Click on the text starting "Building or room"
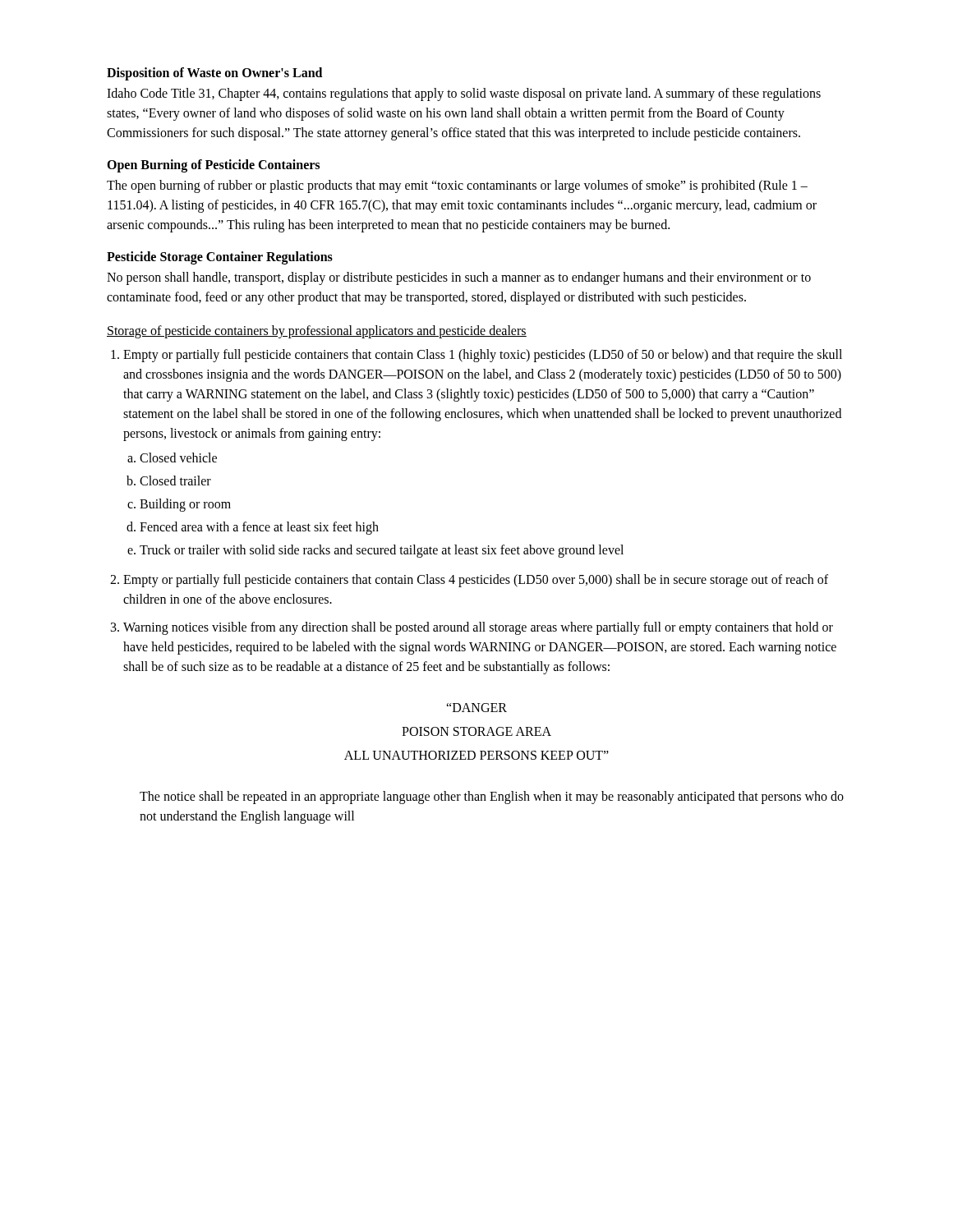This screenshot has width=953, height=1232. tap(185, 504)
